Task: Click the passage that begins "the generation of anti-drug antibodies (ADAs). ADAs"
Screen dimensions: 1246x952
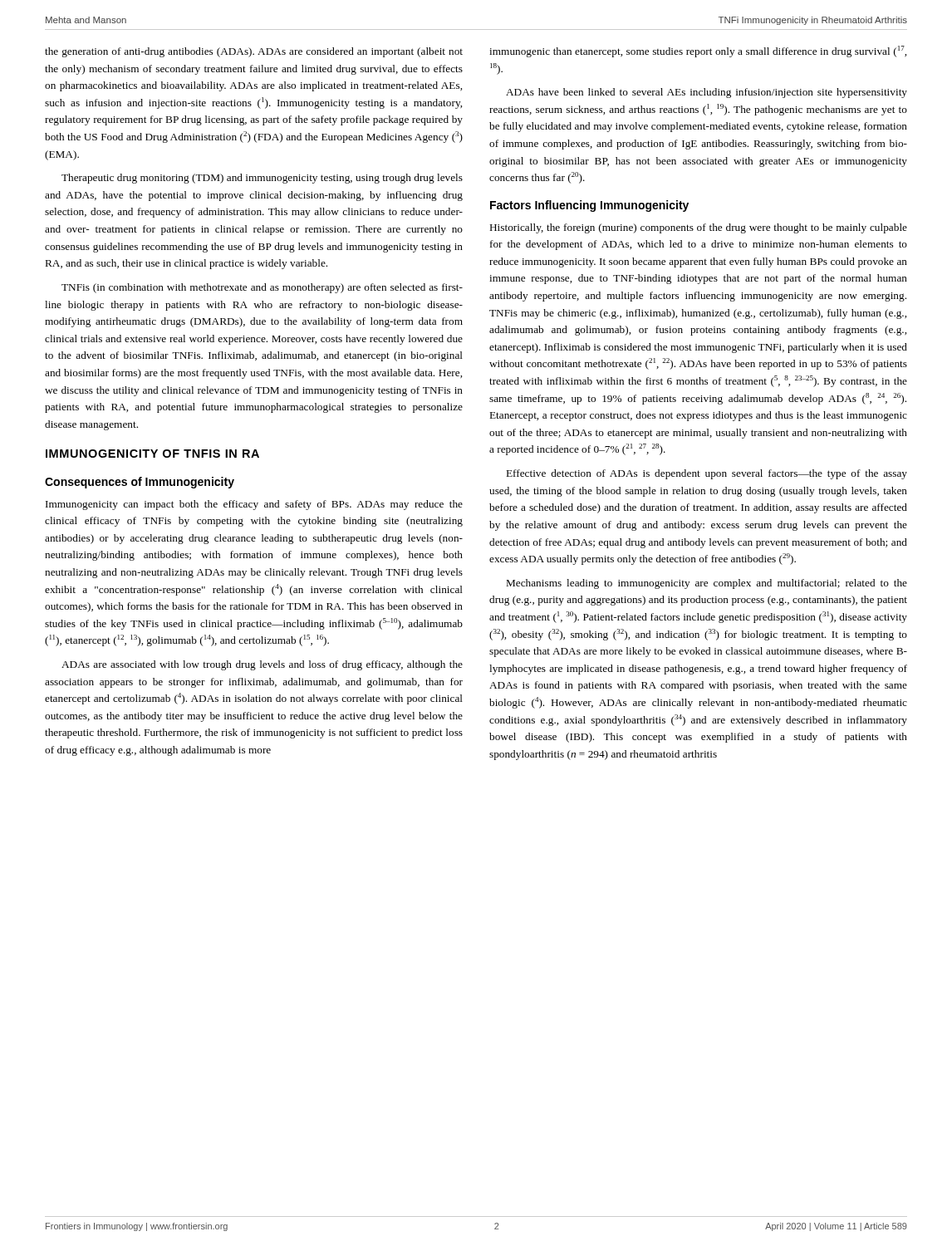Action: (x=254, y=102)
